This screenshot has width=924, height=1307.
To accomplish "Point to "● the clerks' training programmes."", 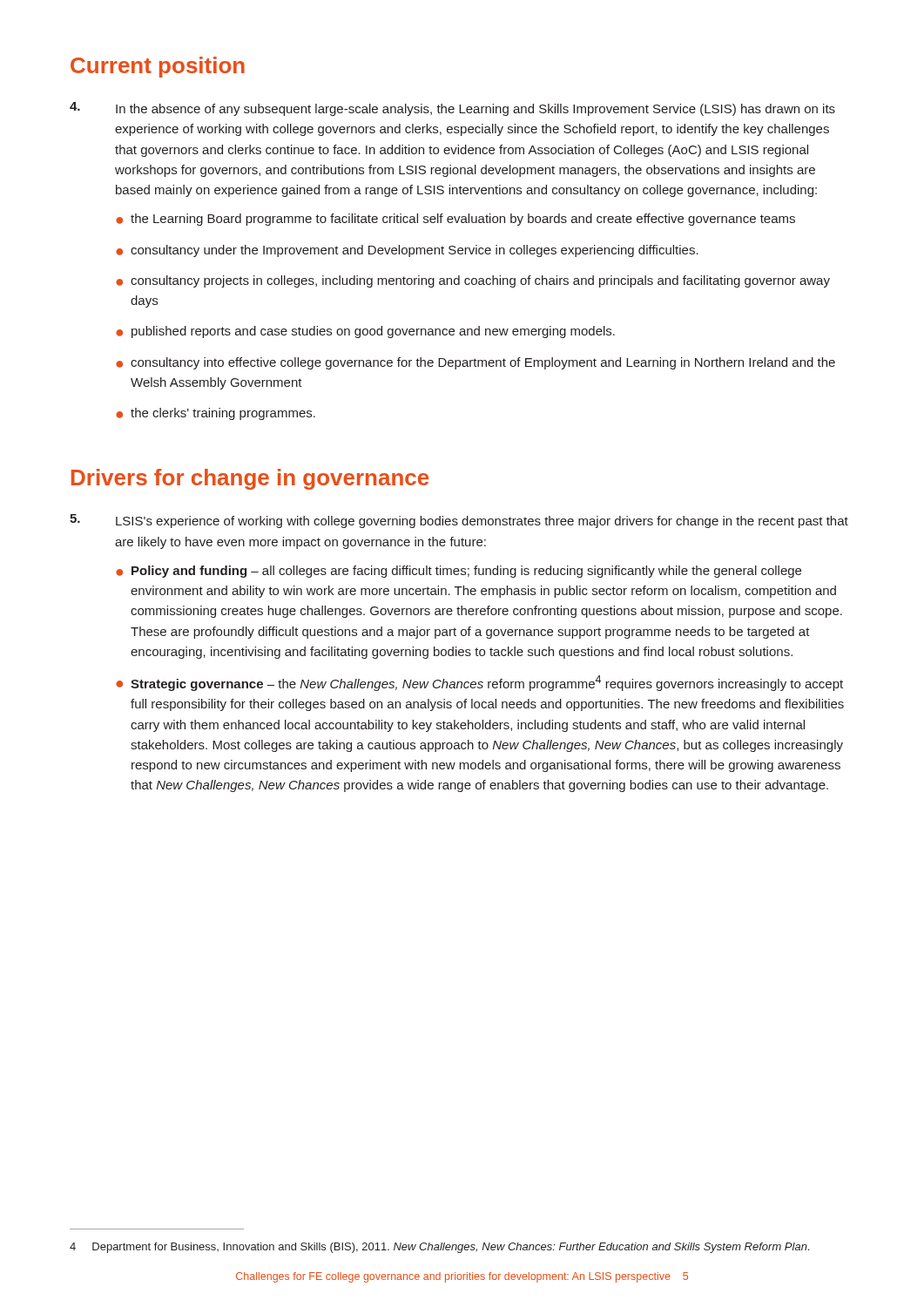I will [x=216, y=414].
